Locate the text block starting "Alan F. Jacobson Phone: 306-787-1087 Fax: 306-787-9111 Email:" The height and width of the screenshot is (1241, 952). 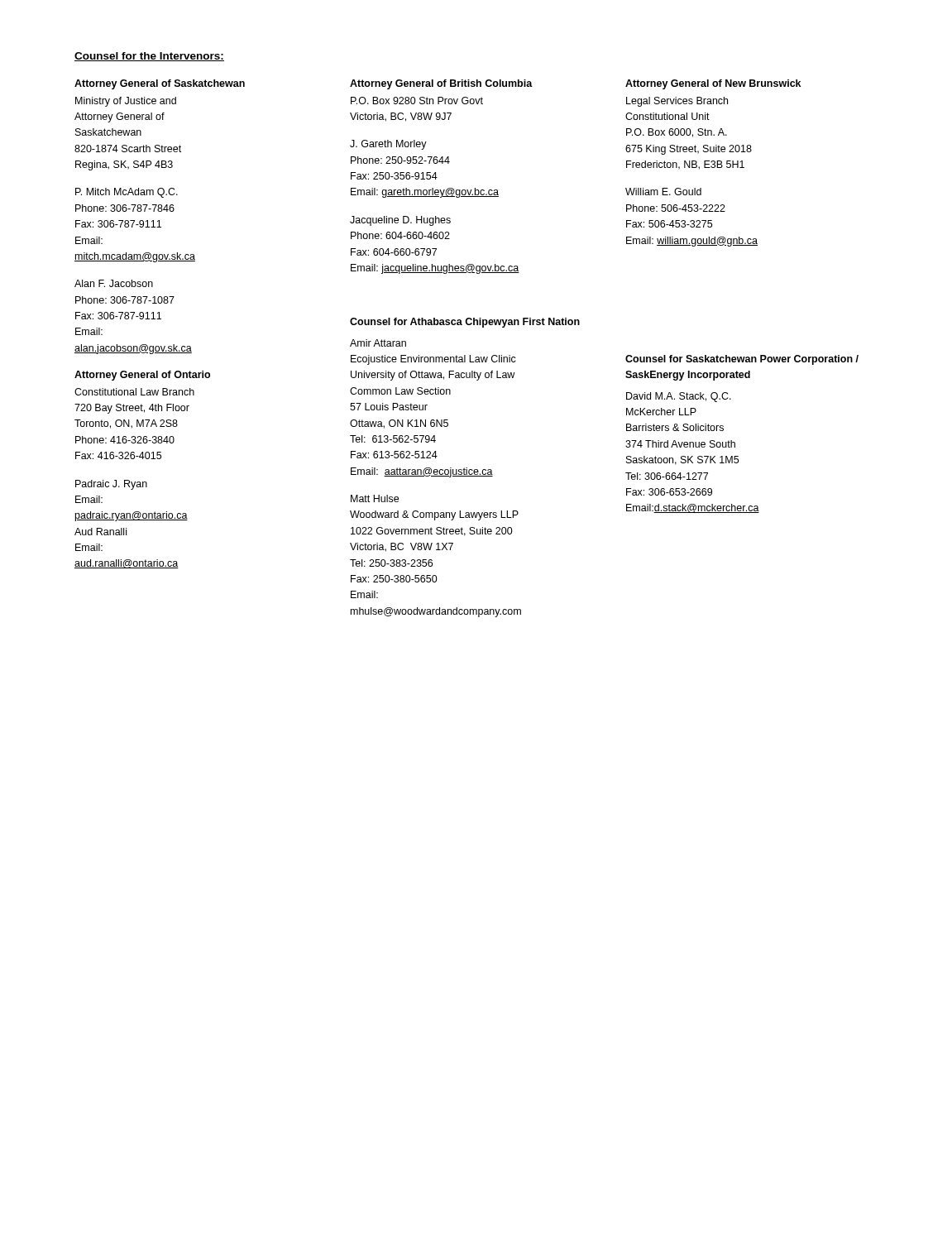133,316
